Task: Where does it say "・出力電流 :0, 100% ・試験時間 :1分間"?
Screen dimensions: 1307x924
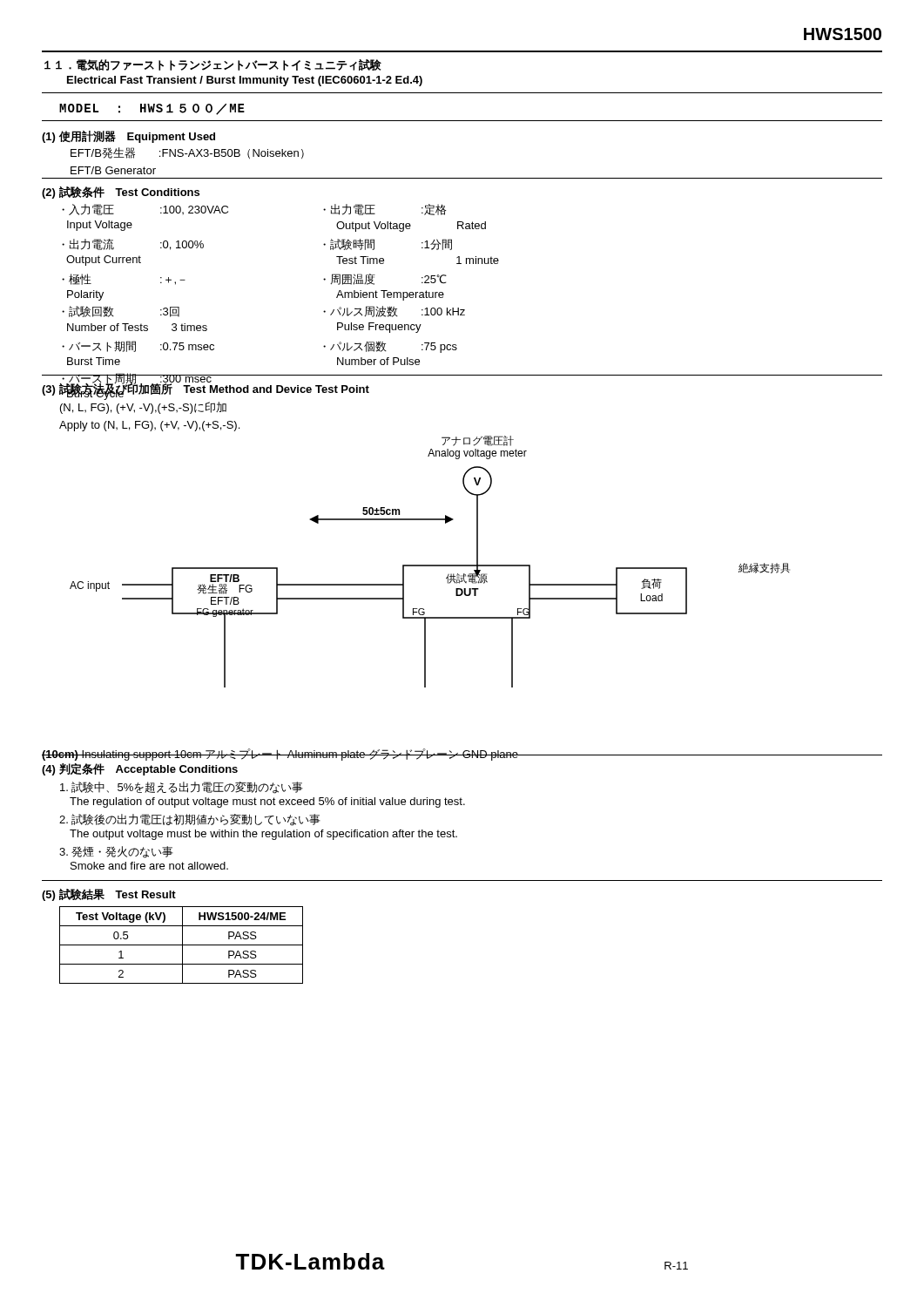Action: pos(85,244)
